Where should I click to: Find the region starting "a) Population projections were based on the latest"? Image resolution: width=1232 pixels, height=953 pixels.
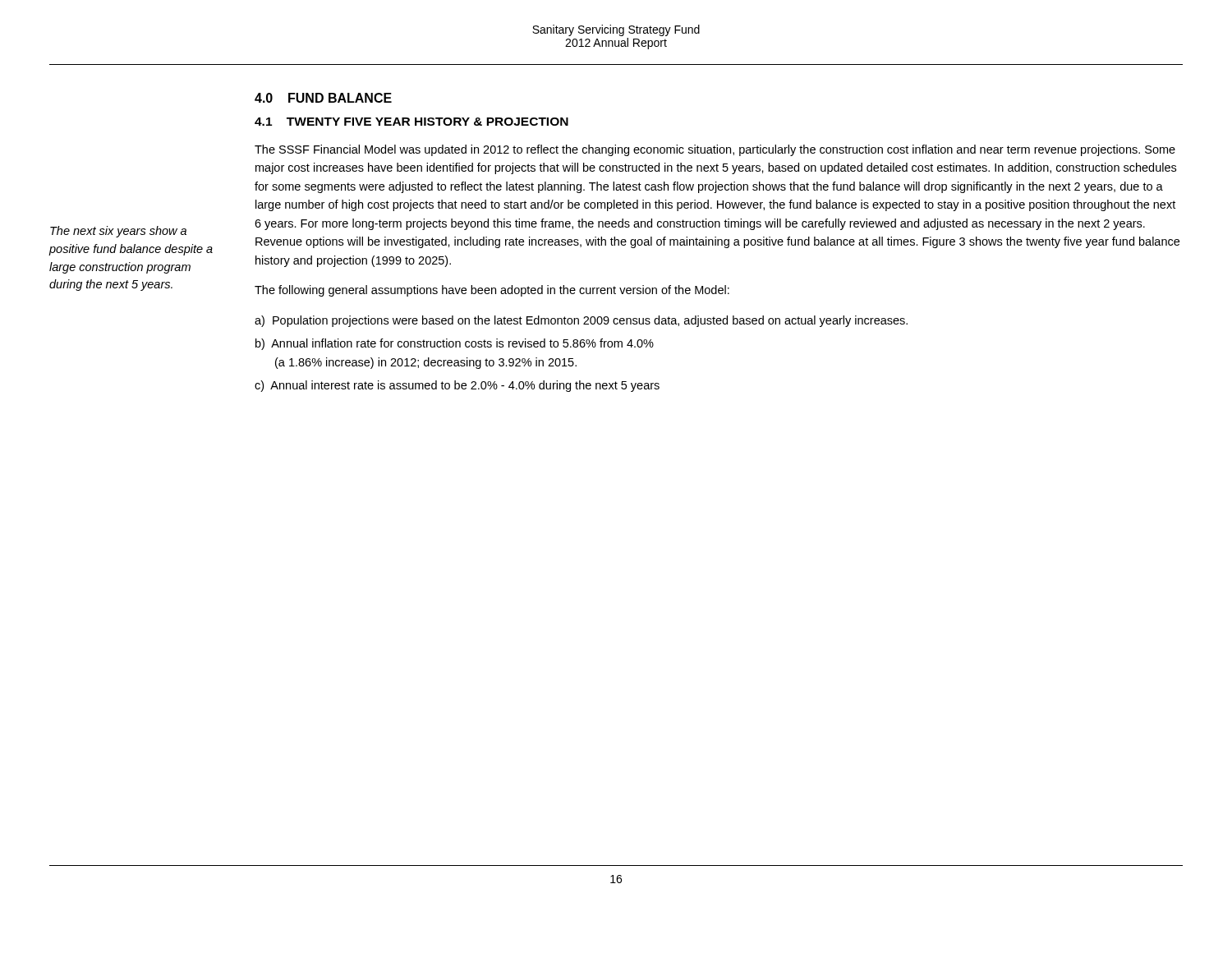[x=582, y=320]
